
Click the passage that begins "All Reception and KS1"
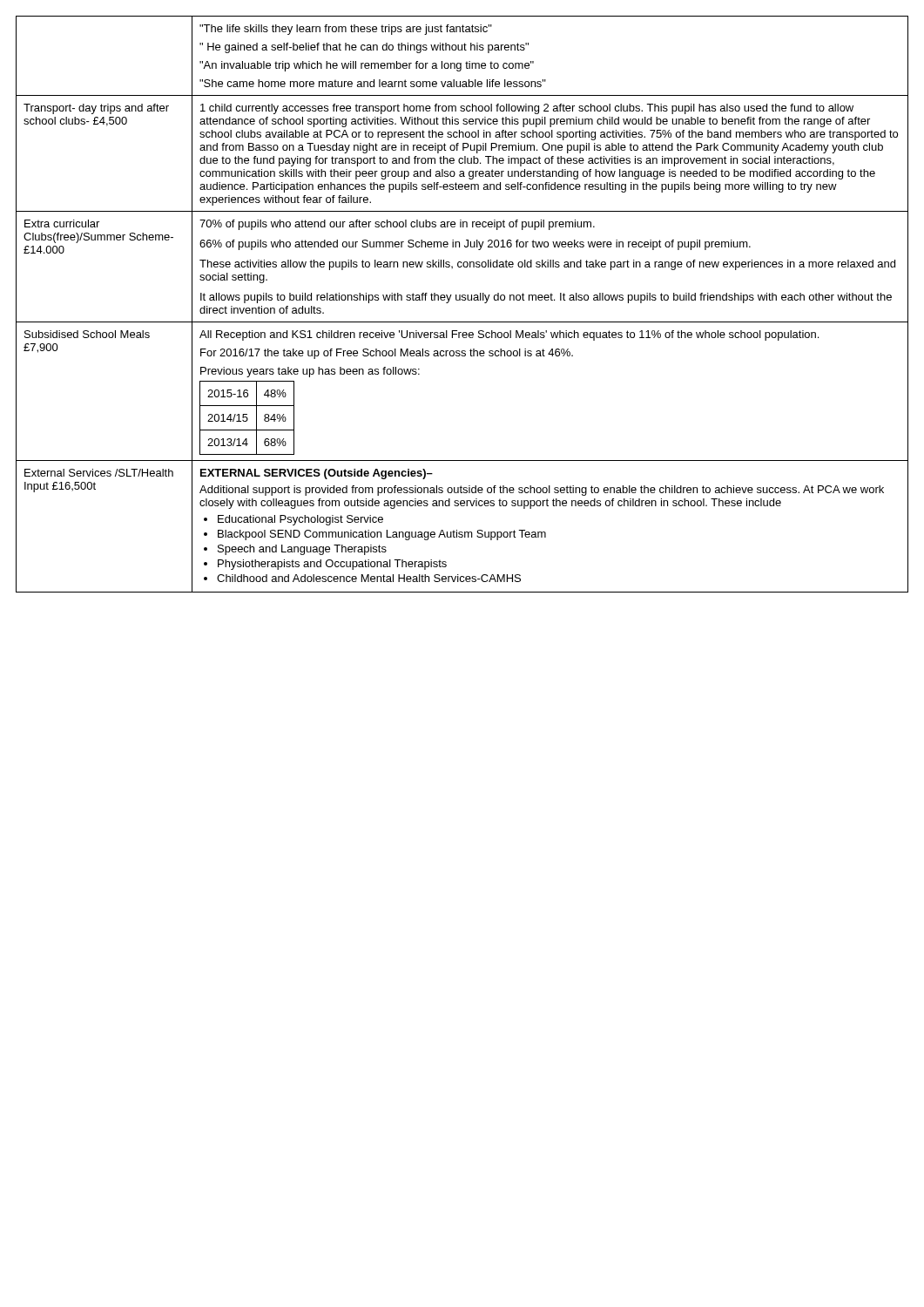(x=510, y=334)
